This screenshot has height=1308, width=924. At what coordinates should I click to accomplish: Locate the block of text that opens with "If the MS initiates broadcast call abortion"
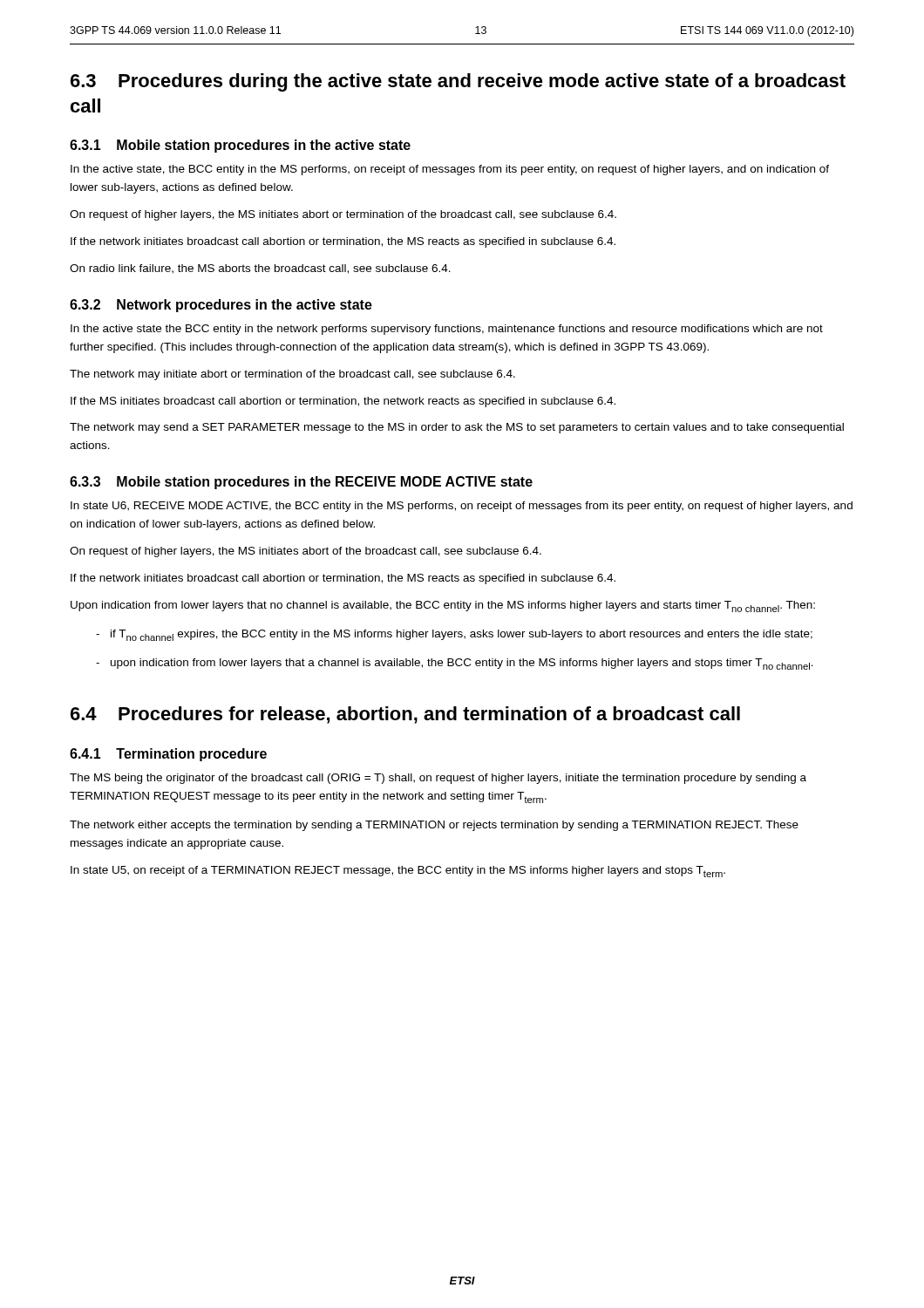(x=343, y=400)
